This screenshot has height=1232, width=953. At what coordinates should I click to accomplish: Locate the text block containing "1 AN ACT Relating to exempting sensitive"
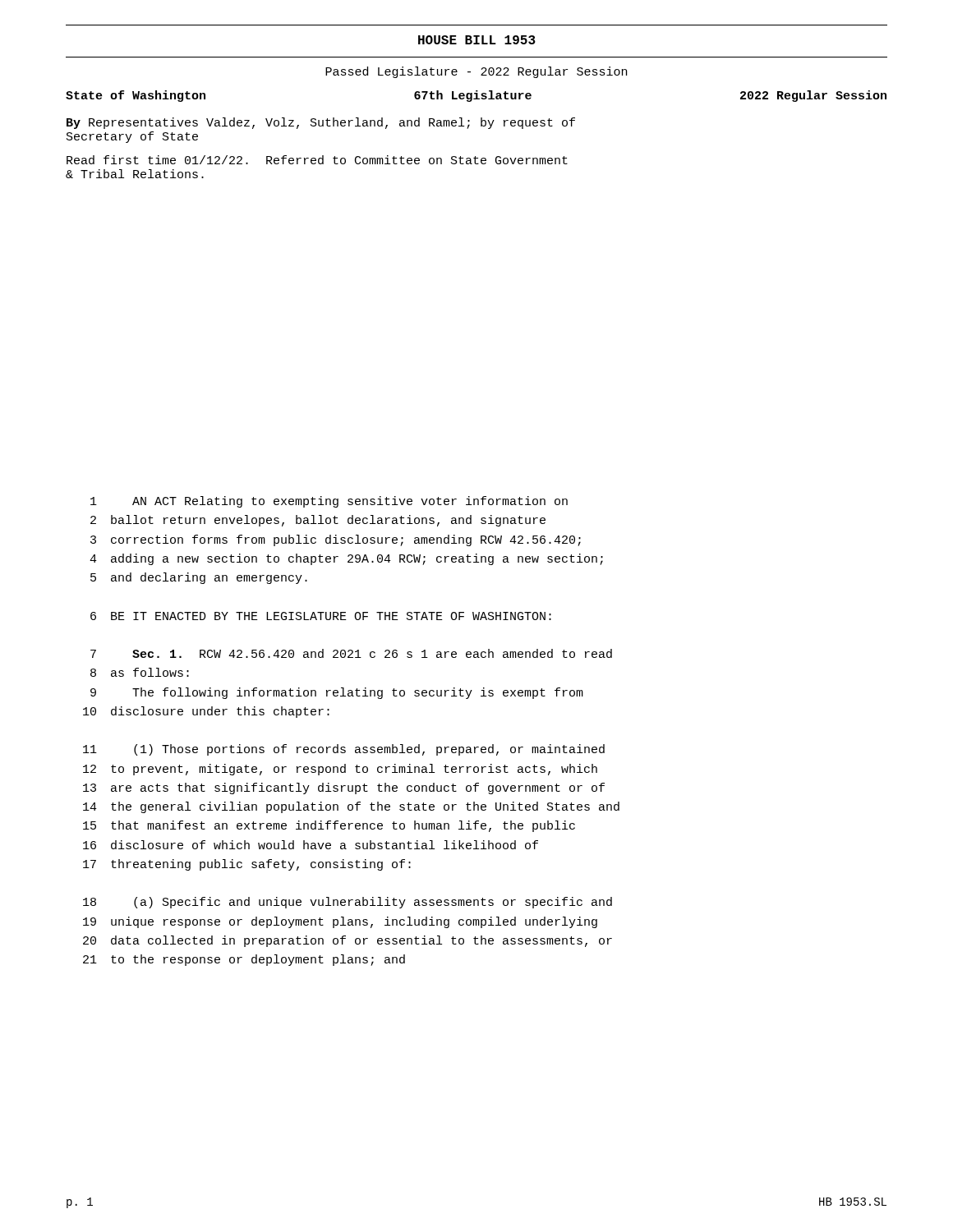click(476, 541)
